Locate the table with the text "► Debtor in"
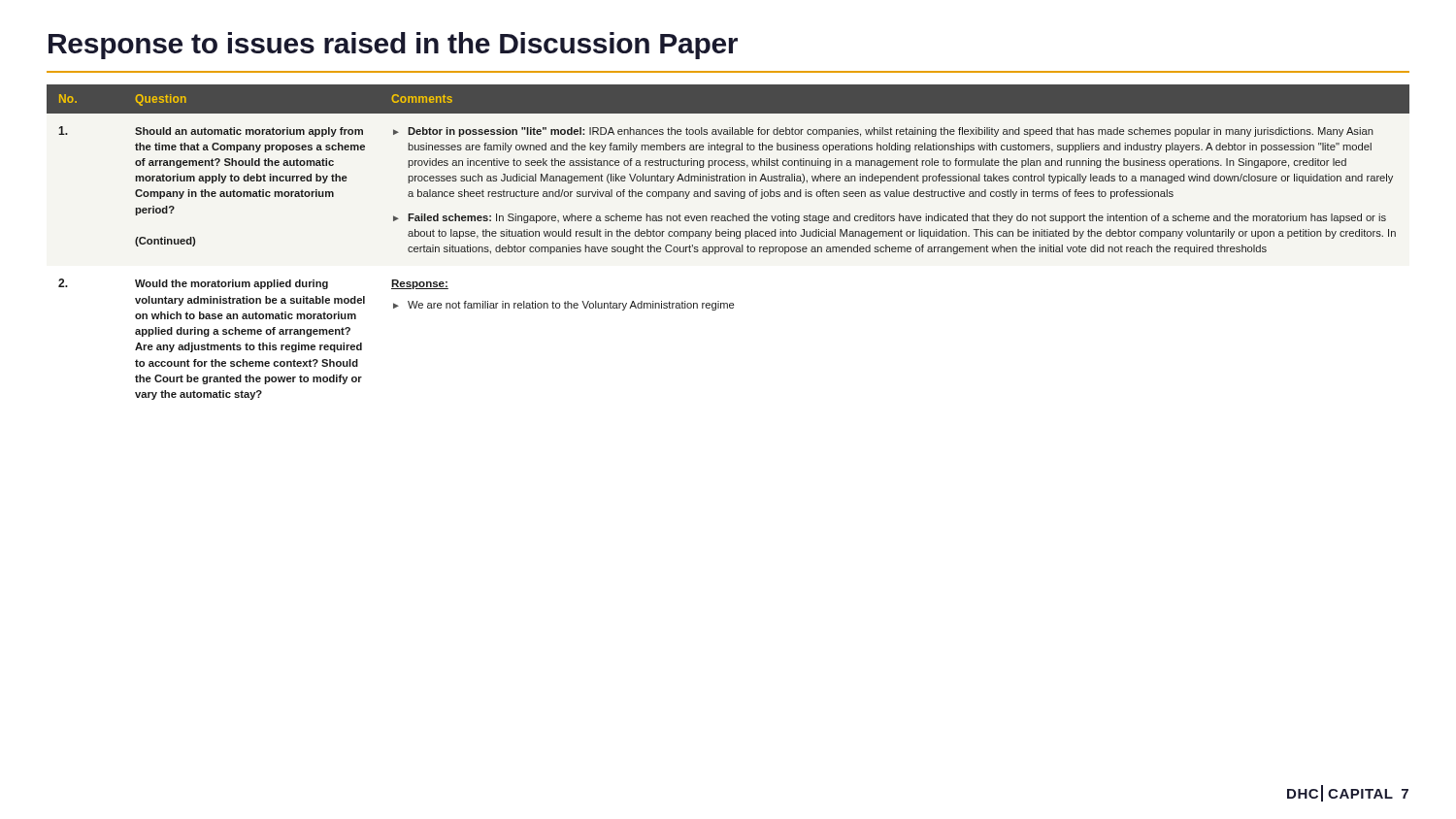 [x=728, y=248]
